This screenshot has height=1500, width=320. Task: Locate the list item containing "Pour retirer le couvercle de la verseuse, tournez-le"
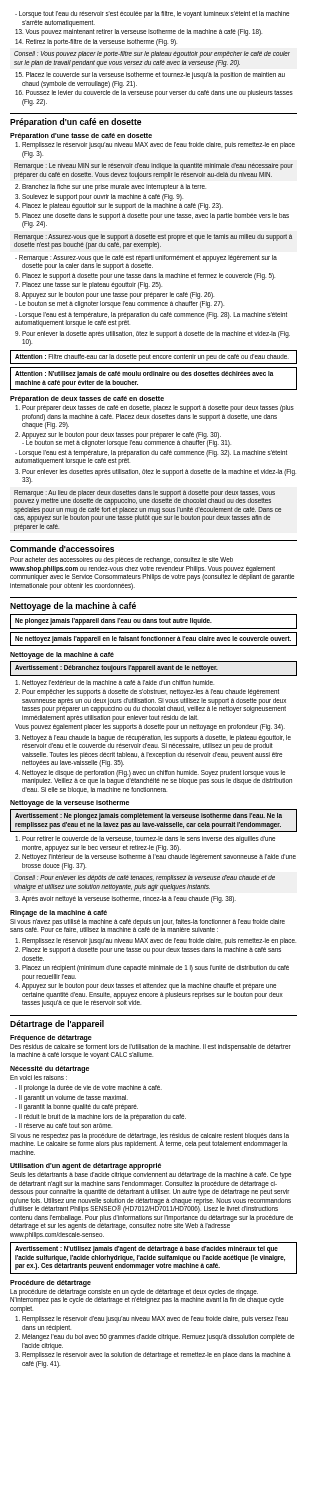click(145, 843)
